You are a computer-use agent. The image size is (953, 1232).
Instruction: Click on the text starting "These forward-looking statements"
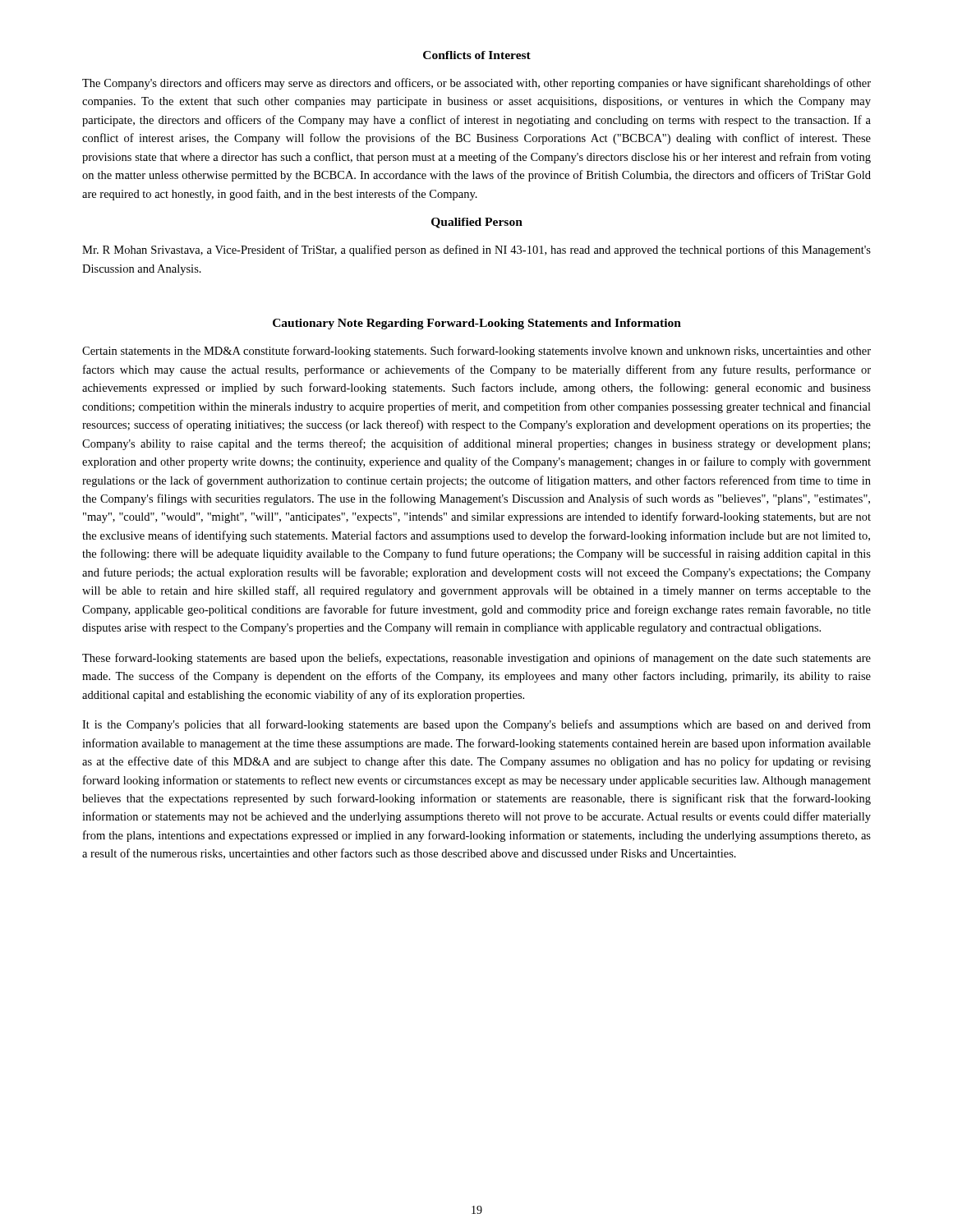point(476,676)
